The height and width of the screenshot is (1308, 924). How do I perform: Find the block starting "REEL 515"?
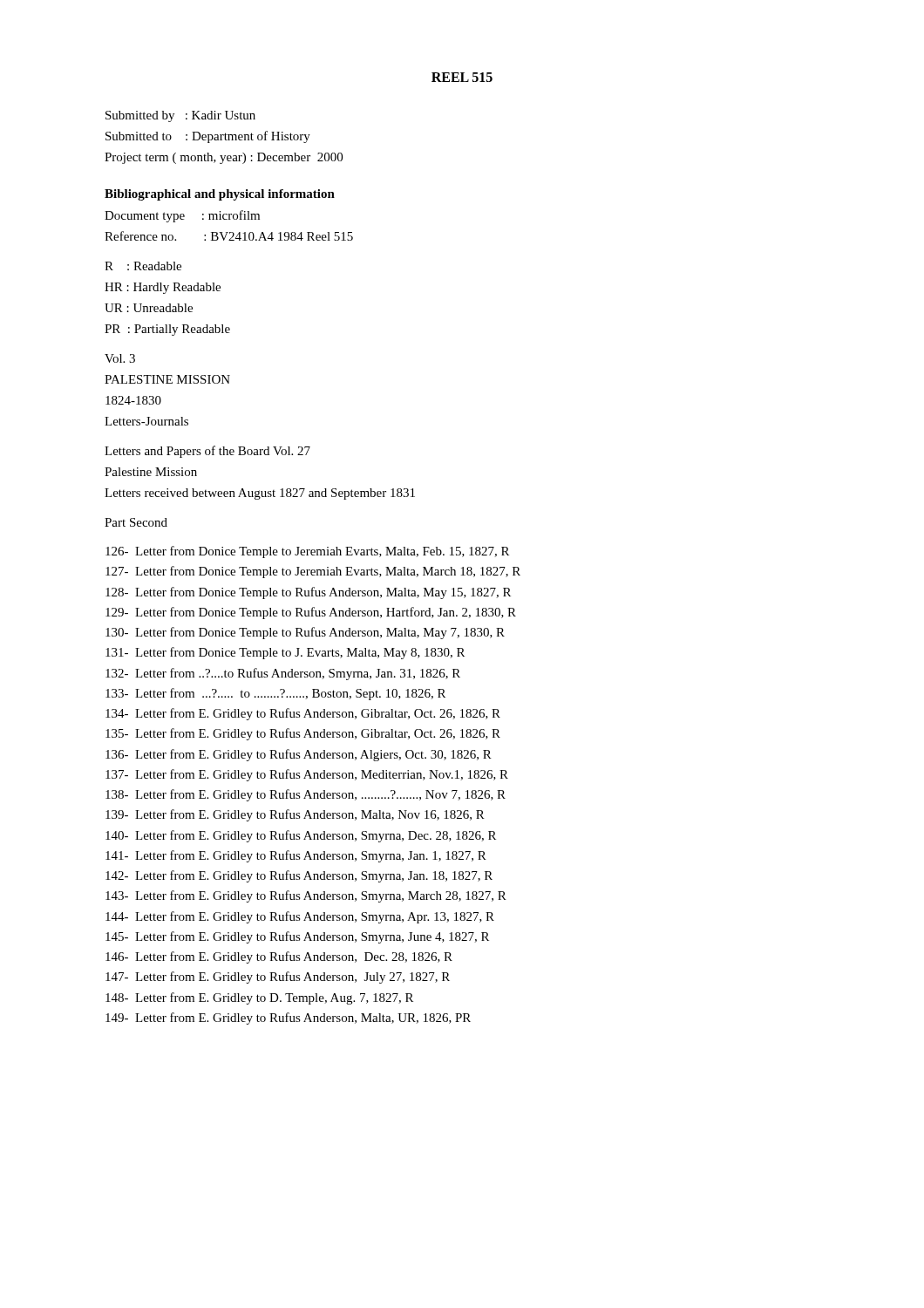click(462, 77)
